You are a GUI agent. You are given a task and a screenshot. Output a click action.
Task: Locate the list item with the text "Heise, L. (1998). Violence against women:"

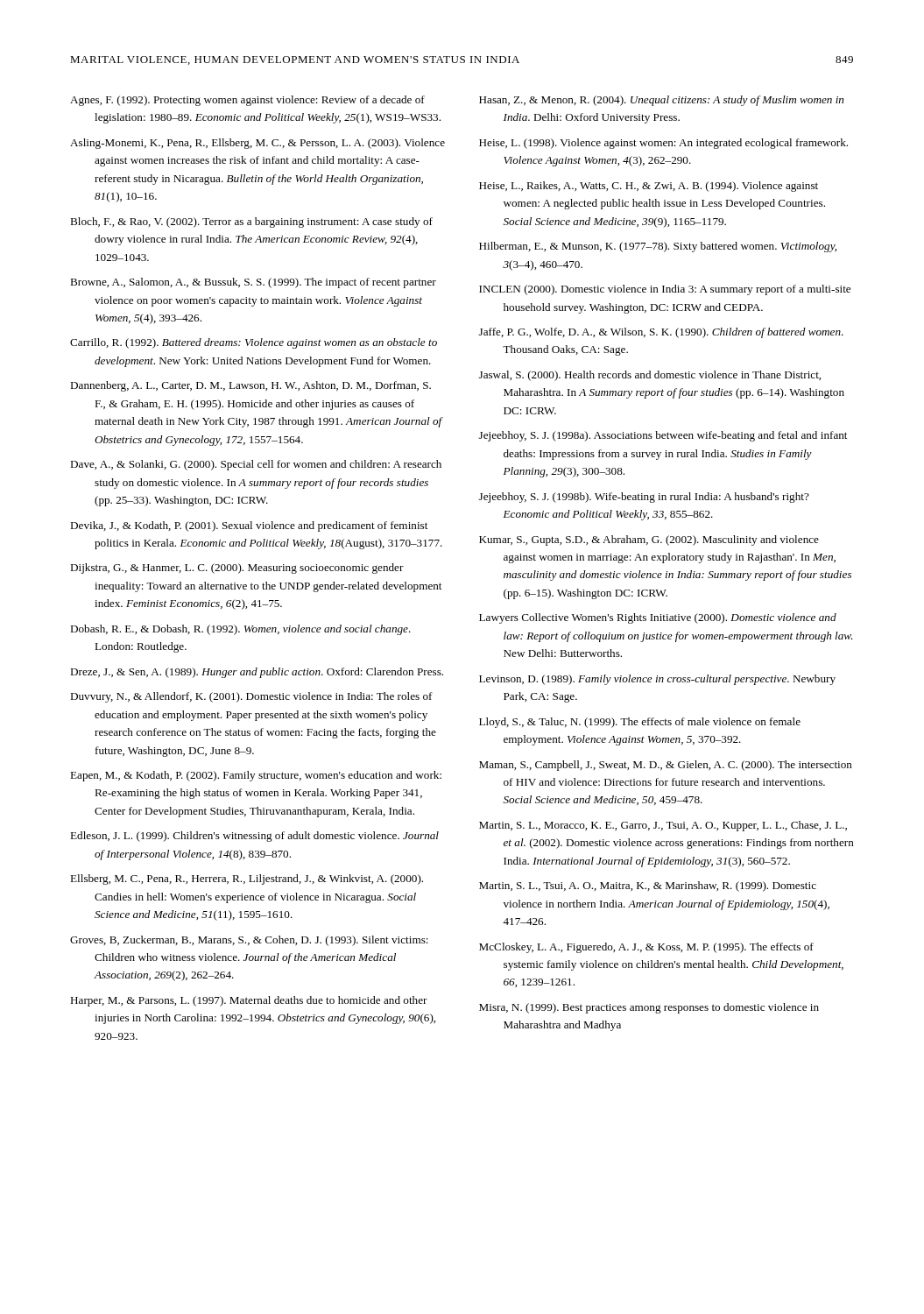tap(664, 151)
